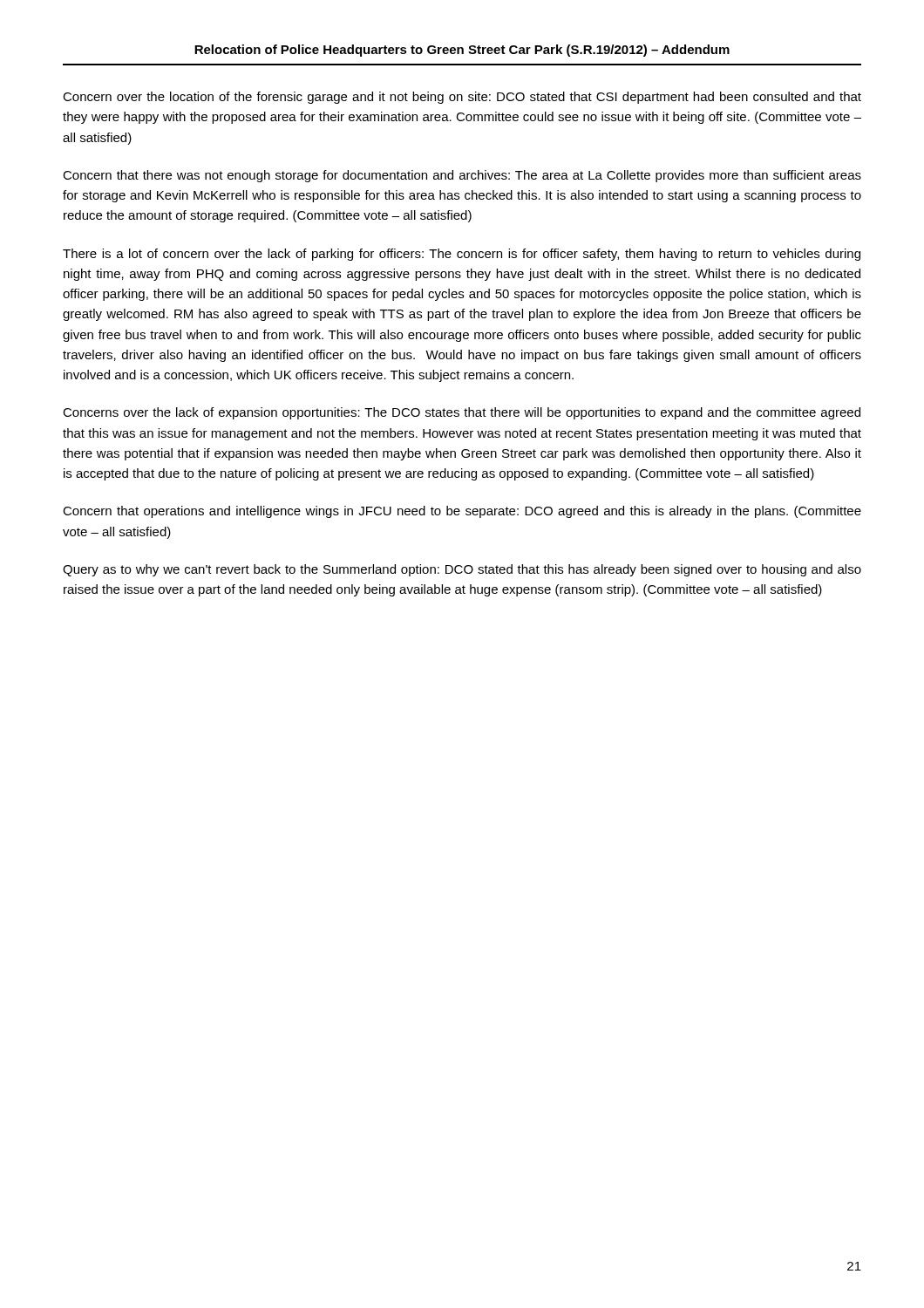Point to the text block starting "Query as to"

pyautogui.click(x=462, y=579)
